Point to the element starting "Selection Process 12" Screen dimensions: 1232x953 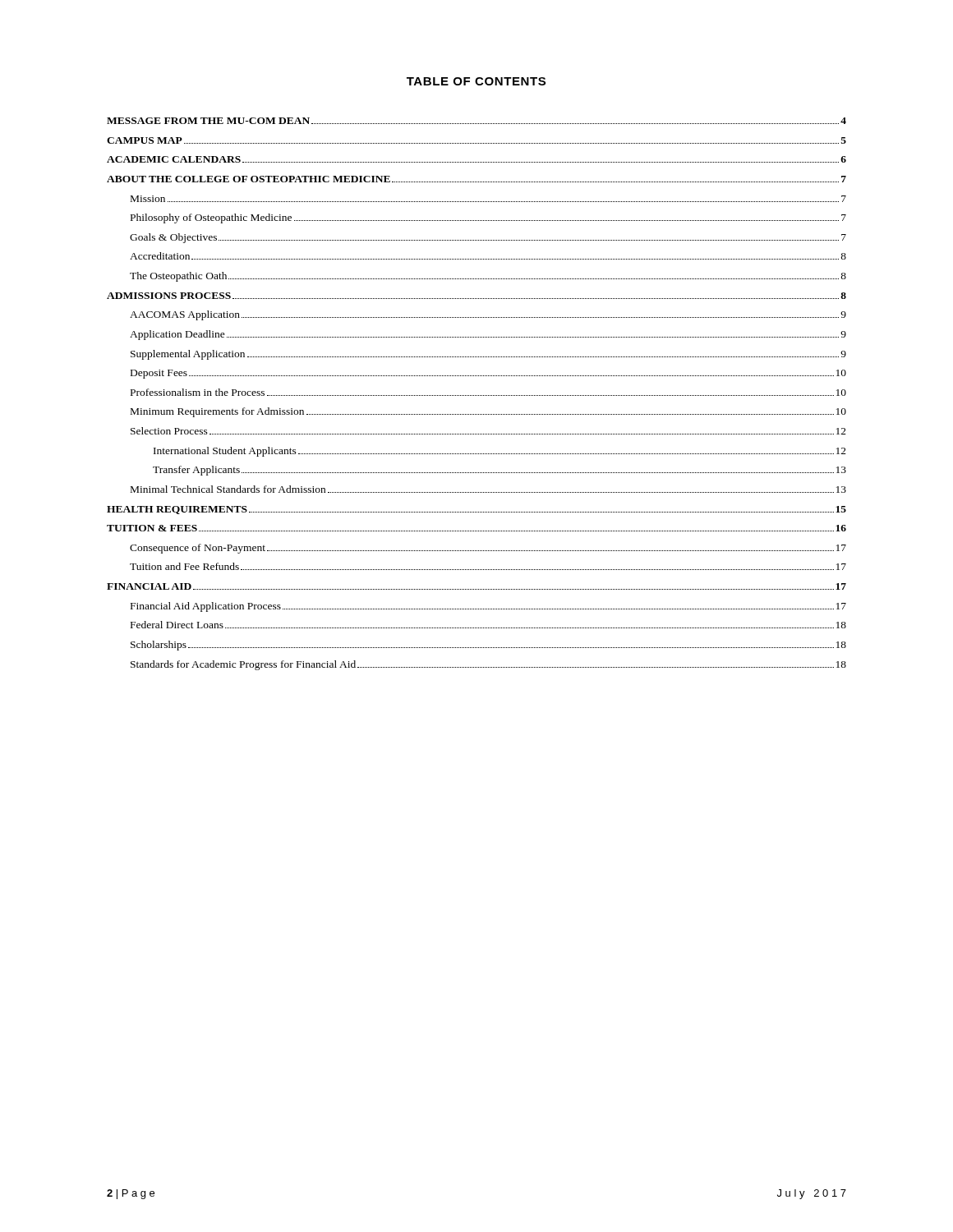[476, 431]
